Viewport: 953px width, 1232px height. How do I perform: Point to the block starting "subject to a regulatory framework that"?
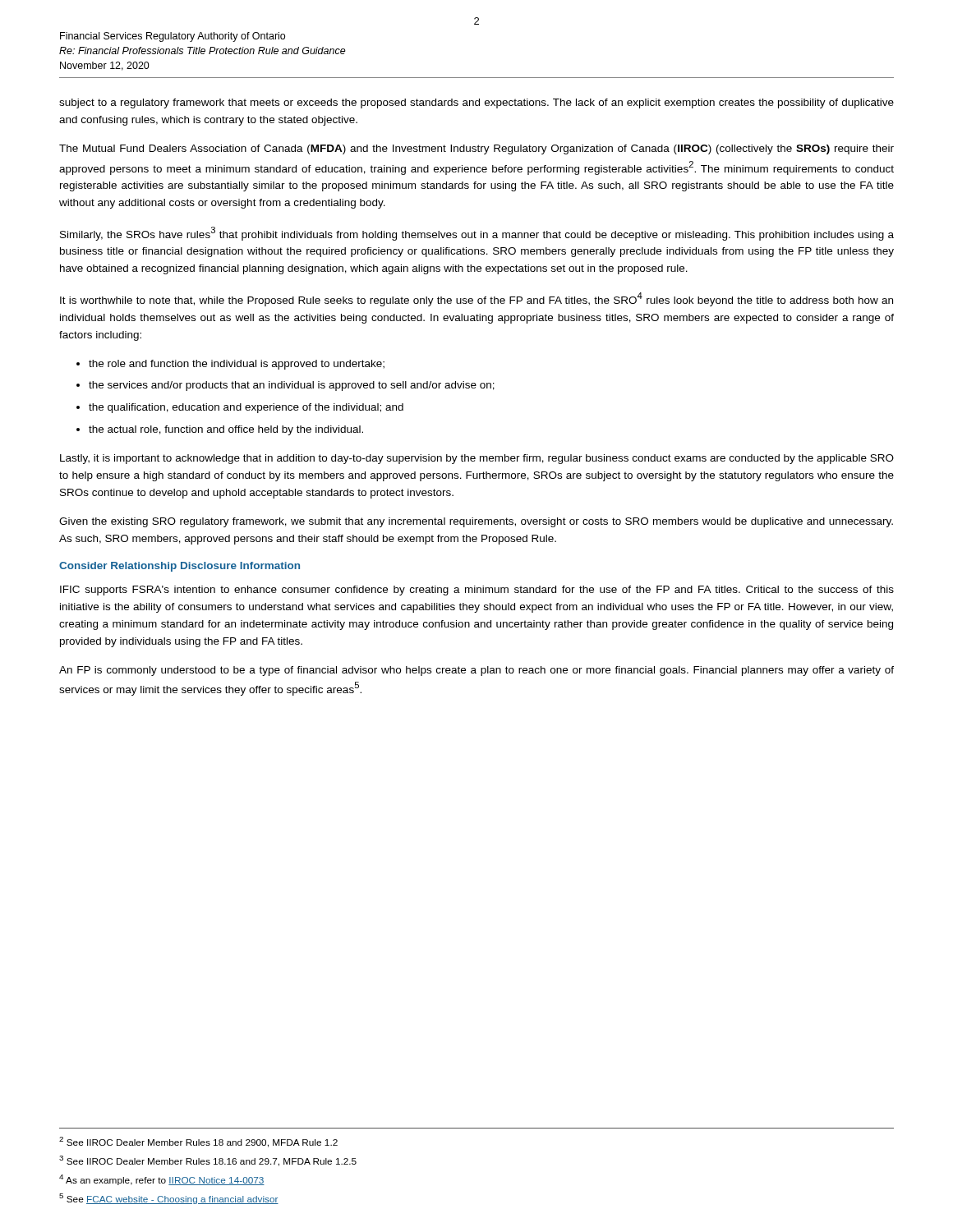point(476,111)
